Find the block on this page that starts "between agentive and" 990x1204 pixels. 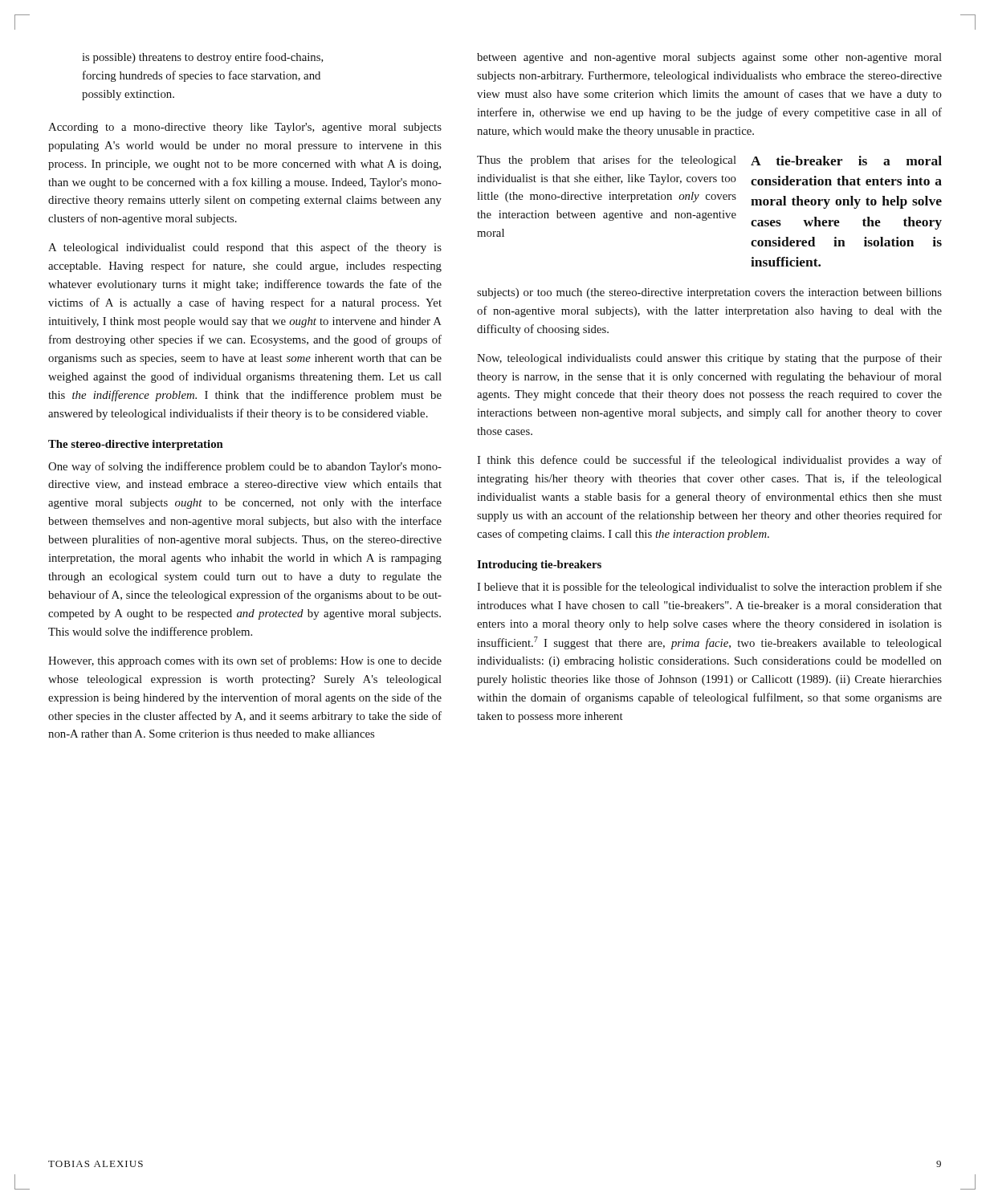pyautogui.click(x=709, y=94)
